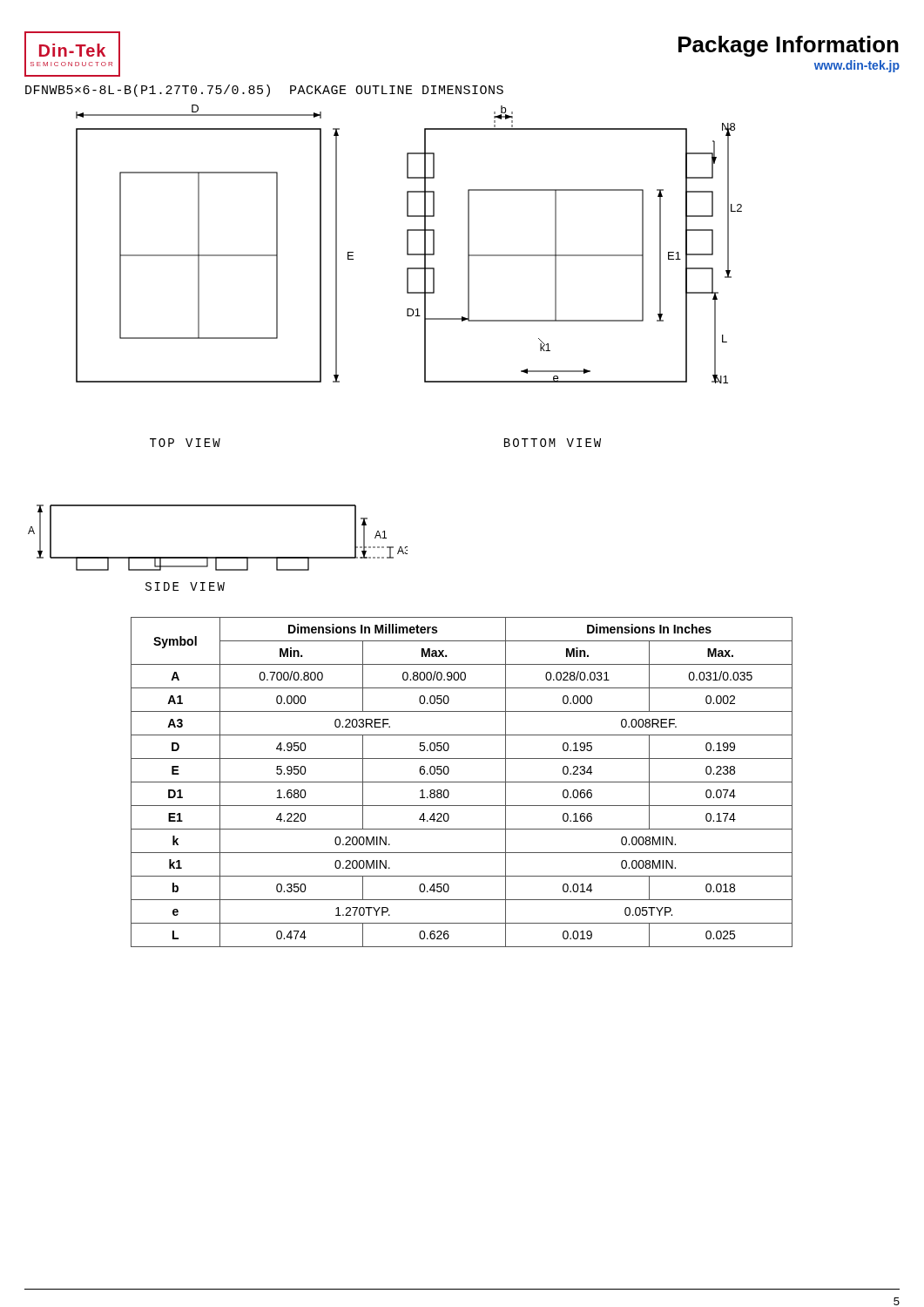924x1307 pixels.
Task: Select the title
Action: click(264, 91)
